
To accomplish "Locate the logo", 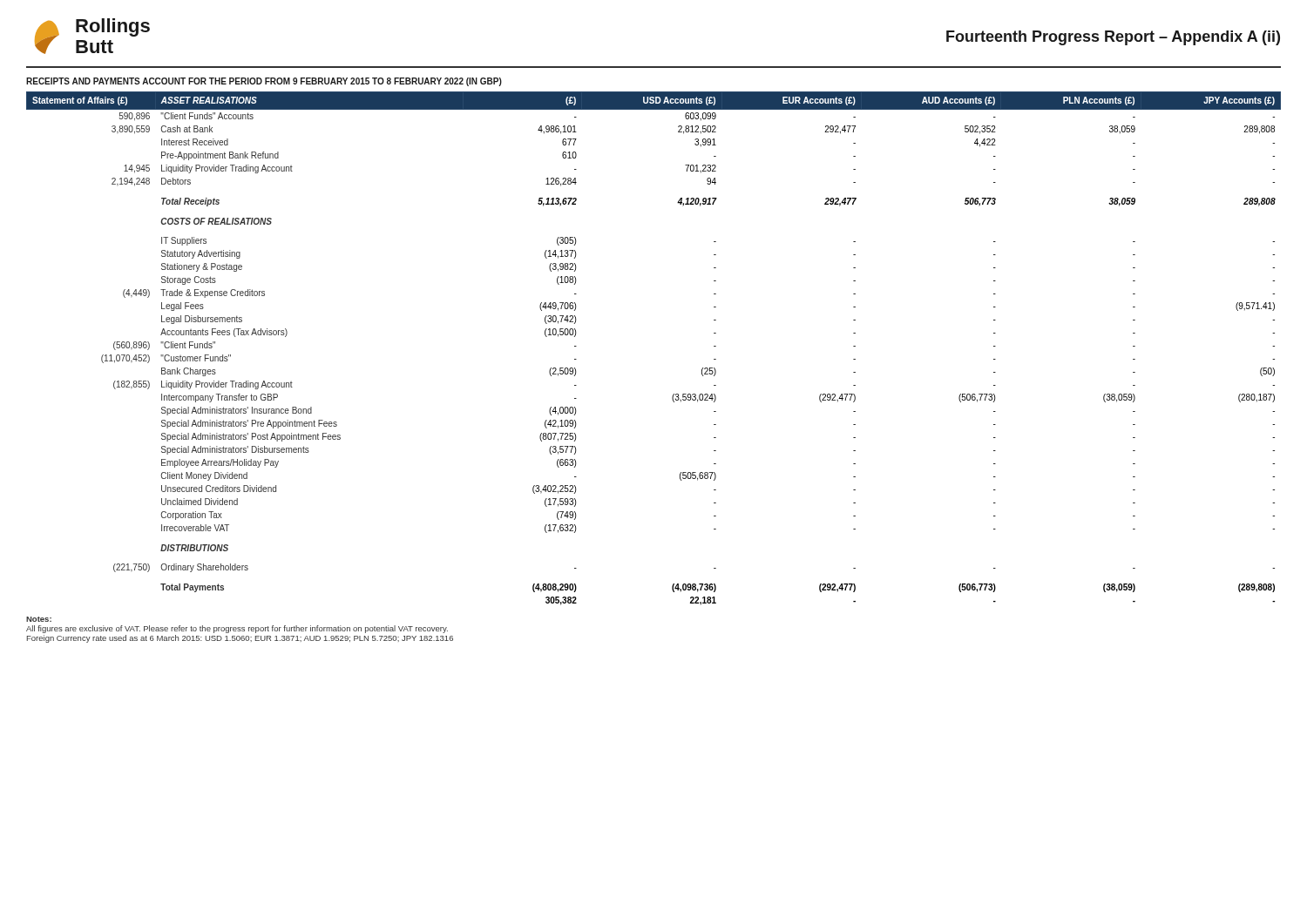I will pos(88,37).
